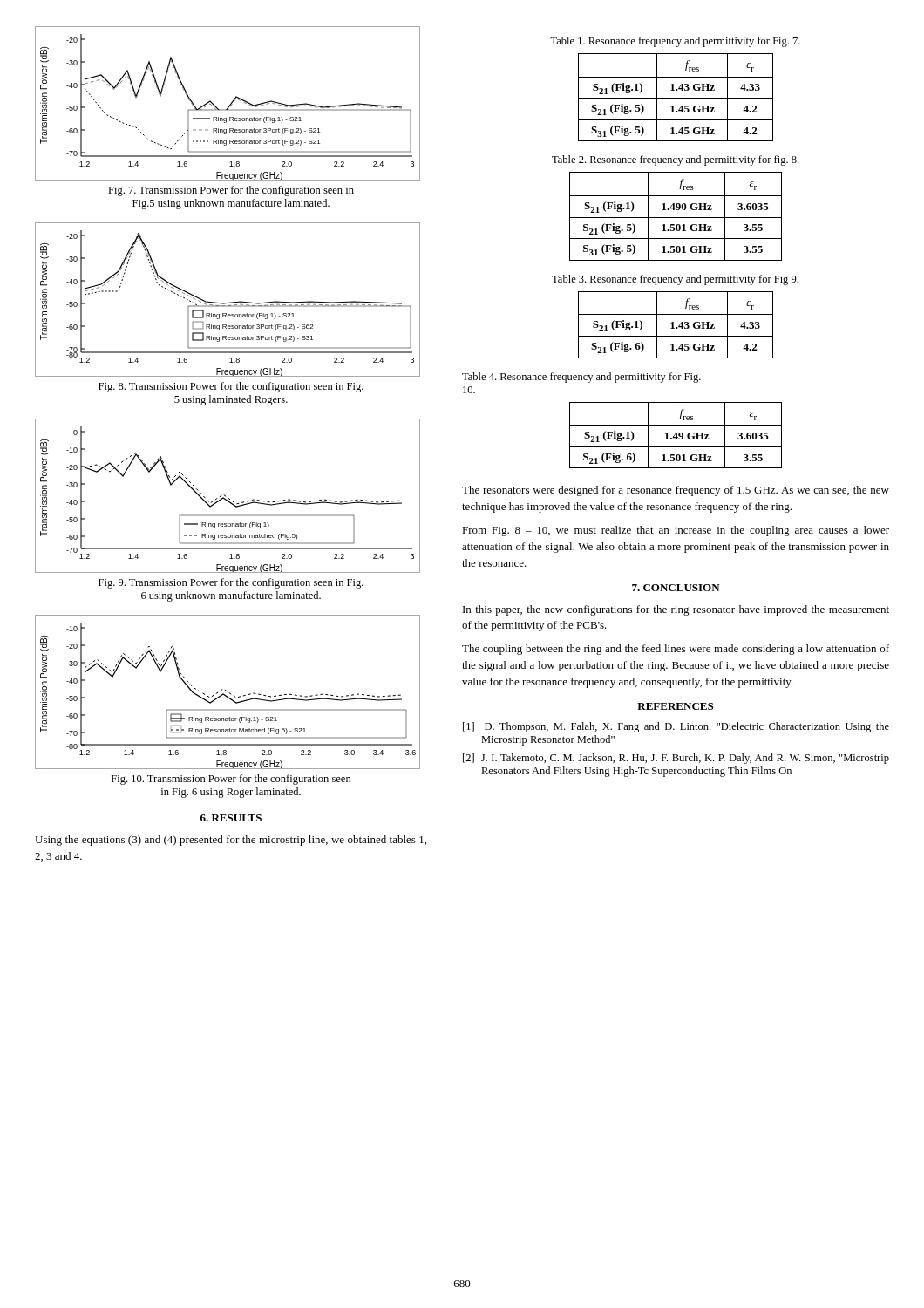Viewport: 924px width, 1308px height.
Task: Point to the caption beginning "Fig. 10. Transmission Power for the configuration"
Action: click(x=231, y=785)
